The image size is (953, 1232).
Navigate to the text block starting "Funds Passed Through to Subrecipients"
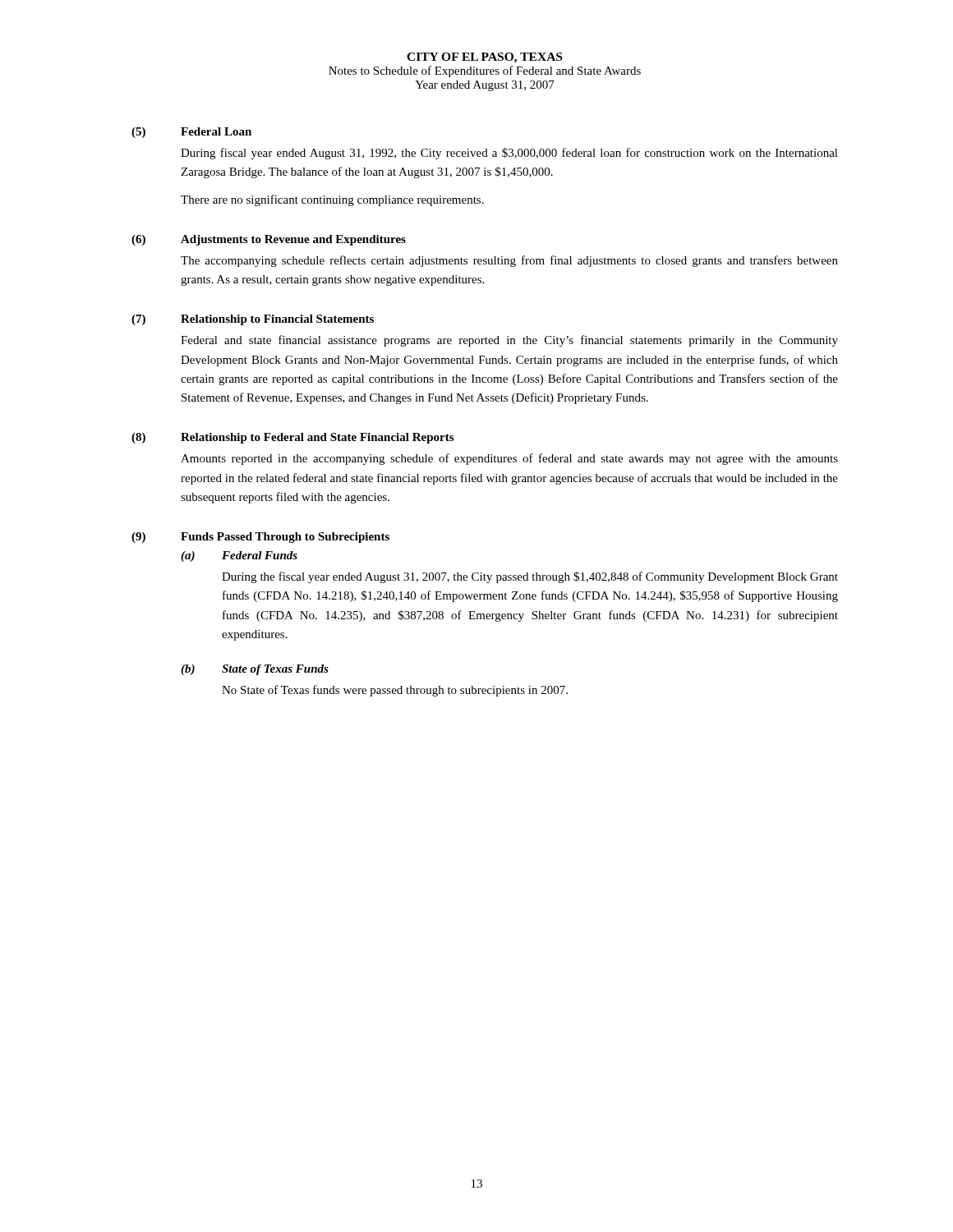click(285, 536)
